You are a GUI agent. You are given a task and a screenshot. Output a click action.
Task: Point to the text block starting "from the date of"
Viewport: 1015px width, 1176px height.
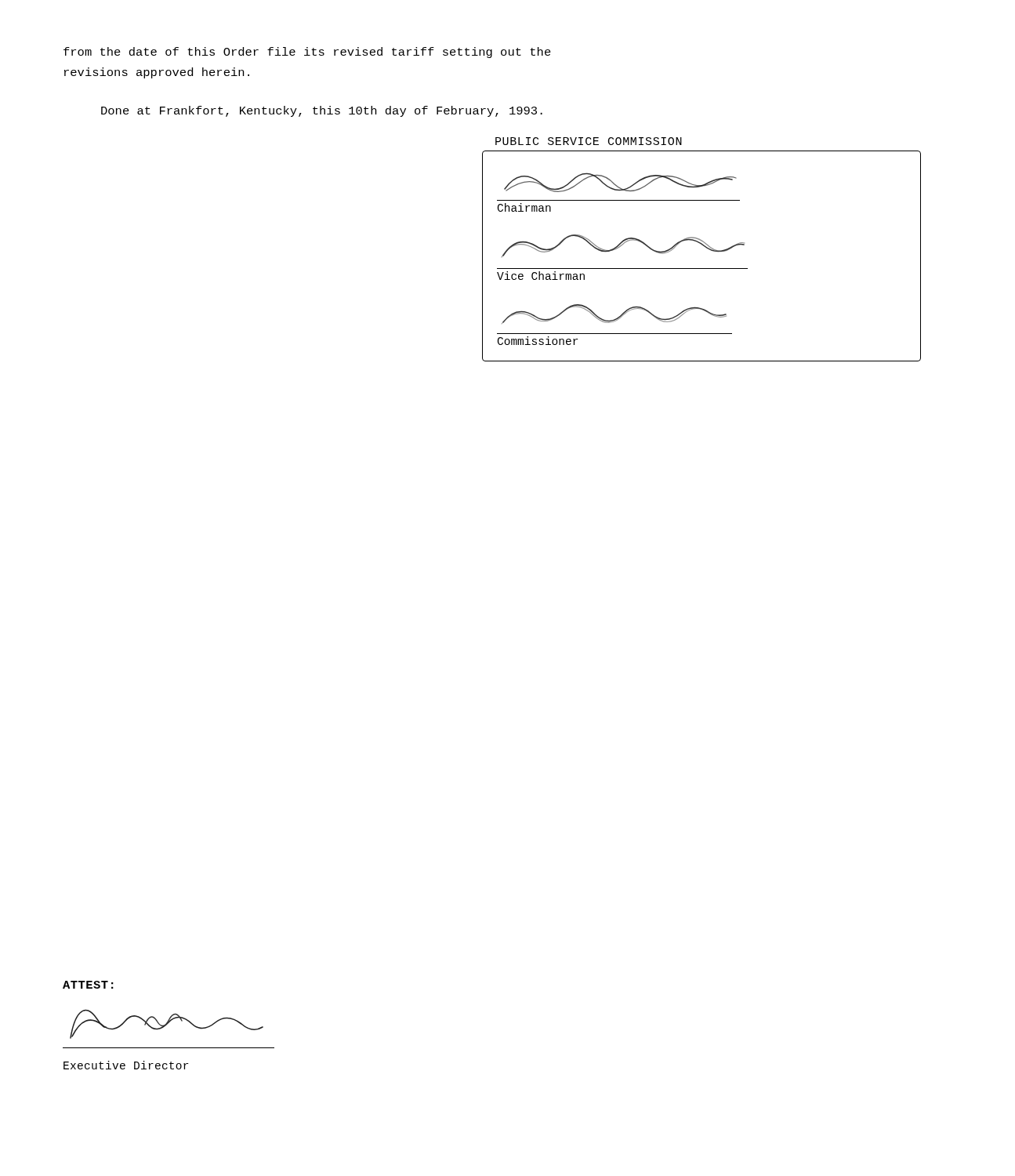point(307,63)
